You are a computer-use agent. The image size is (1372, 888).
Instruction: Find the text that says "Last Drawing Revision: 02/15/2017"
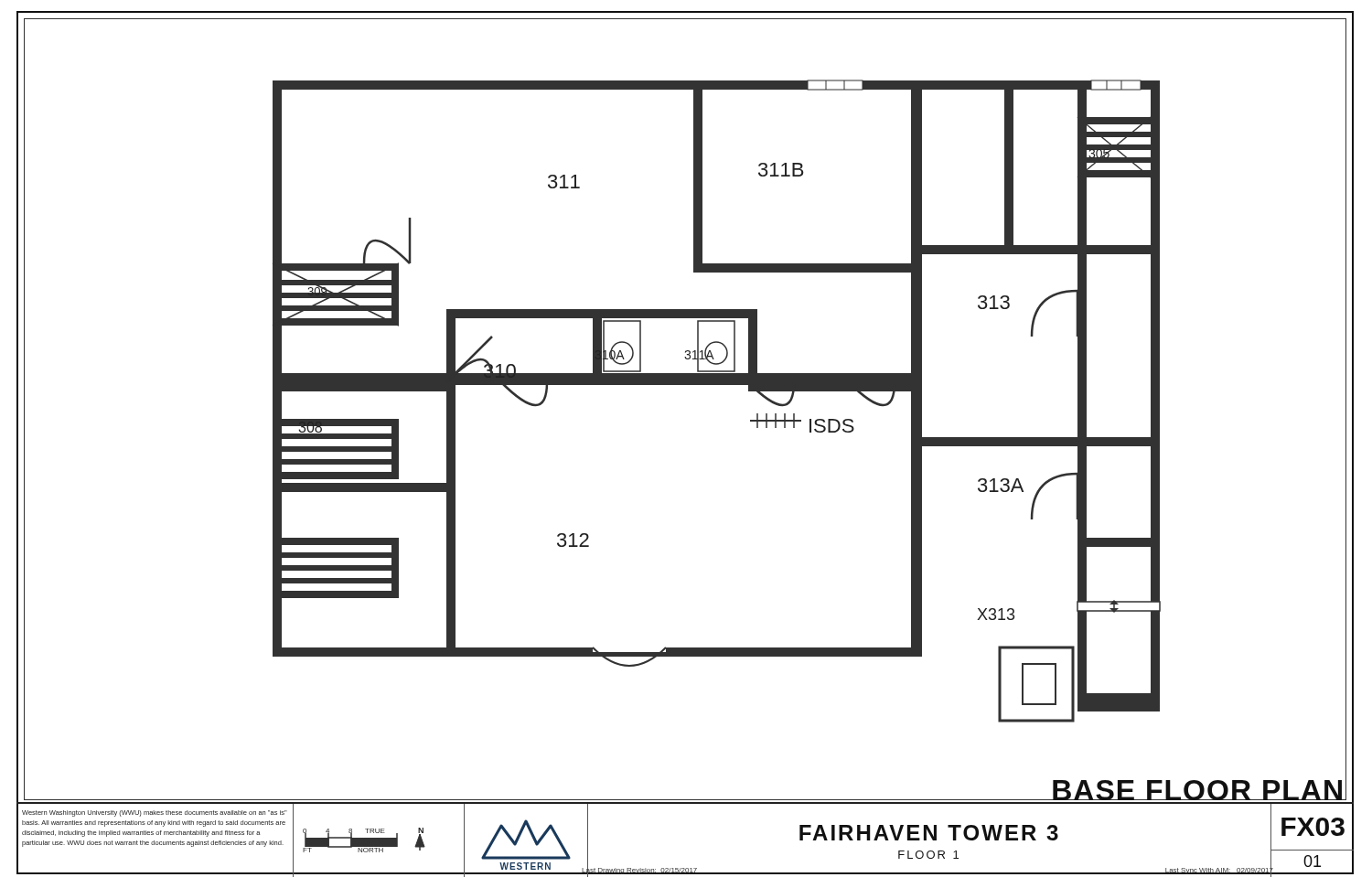click(x=639, y=870)
